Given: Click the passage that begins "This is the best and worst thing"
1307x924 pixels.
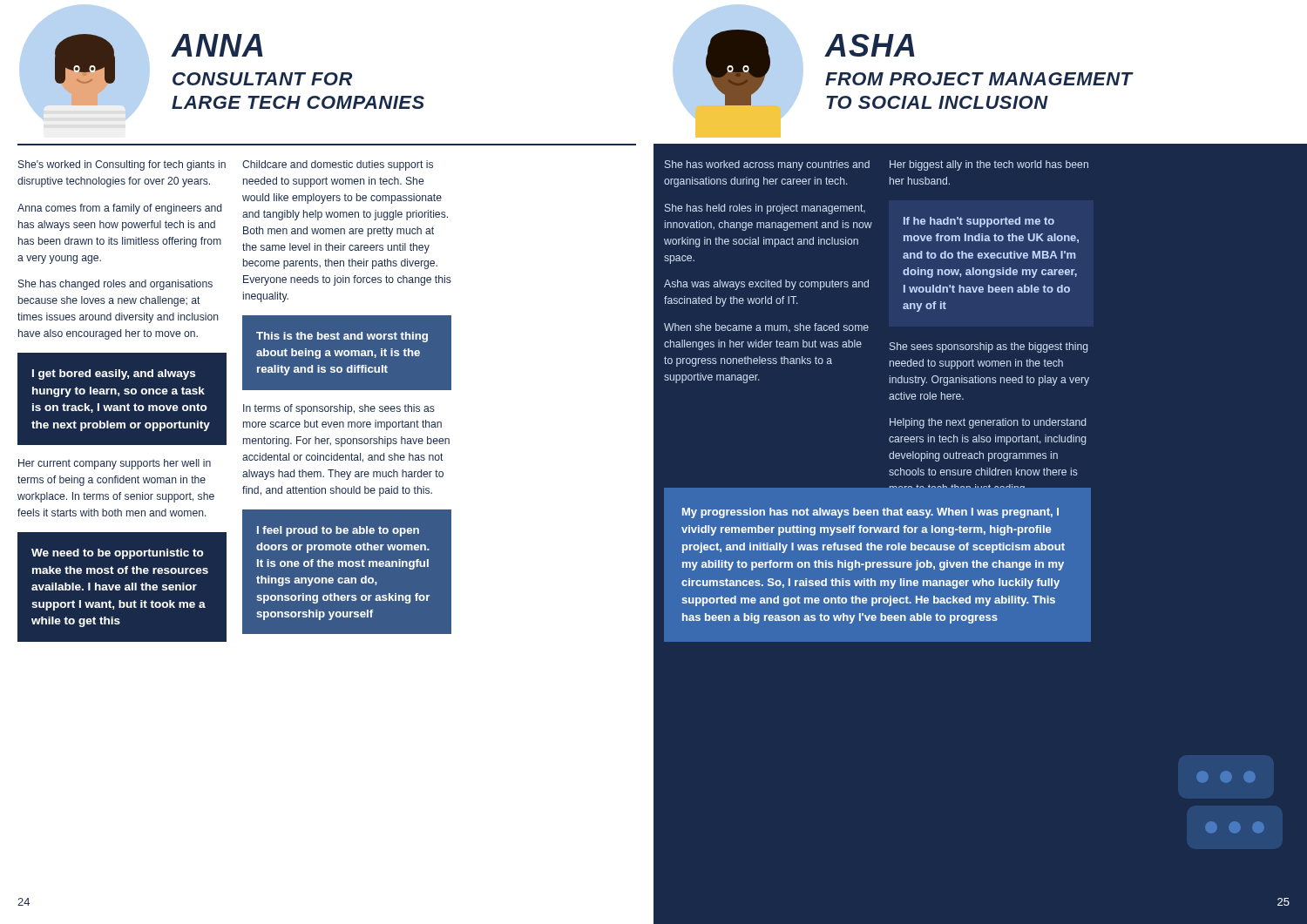Looking at the screenshot, I should pyautogui.click(x=342, y=353).
